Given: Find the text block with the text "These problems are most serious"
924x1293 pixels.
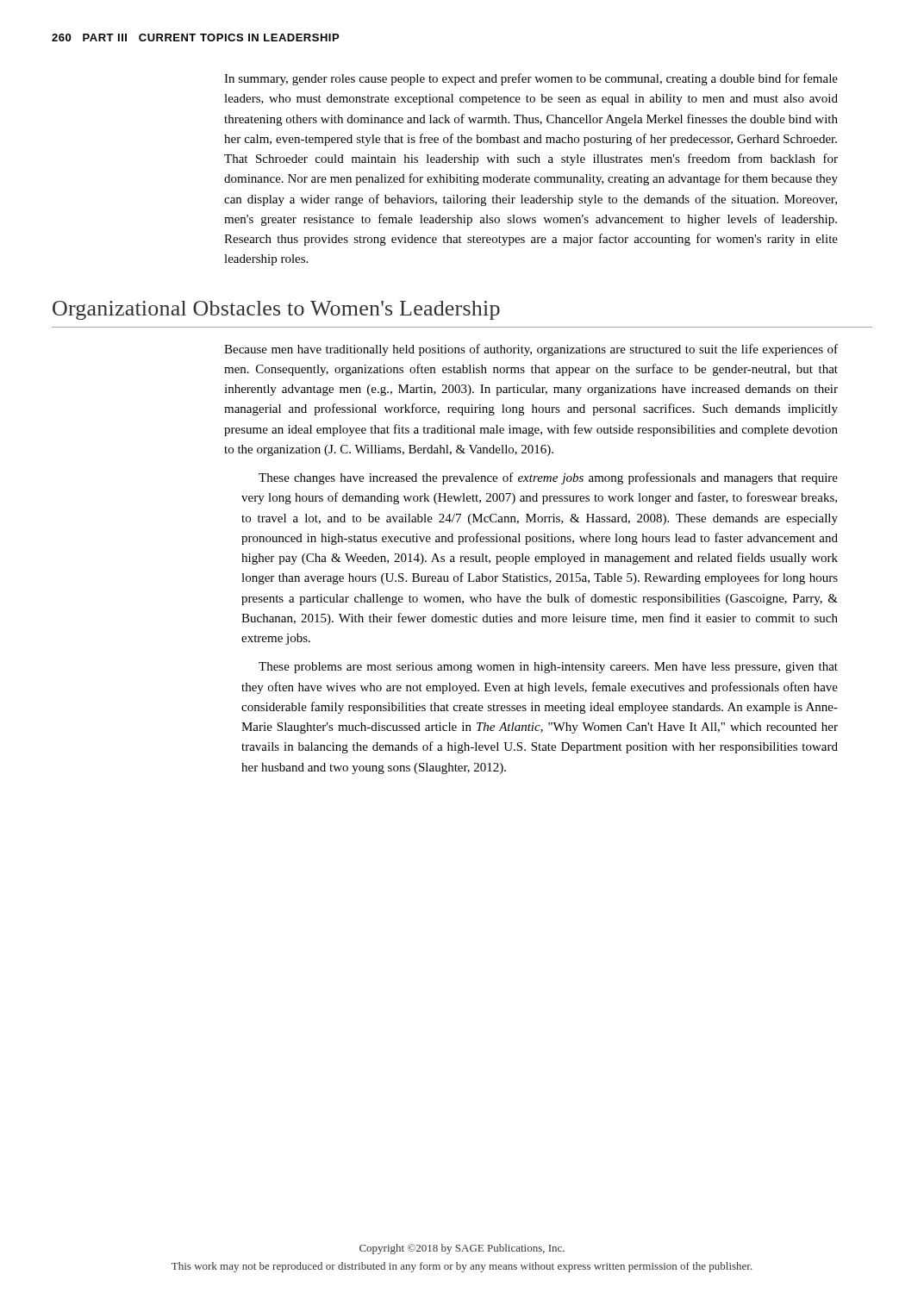Looking at the screenshot, I should click(540, 717).
